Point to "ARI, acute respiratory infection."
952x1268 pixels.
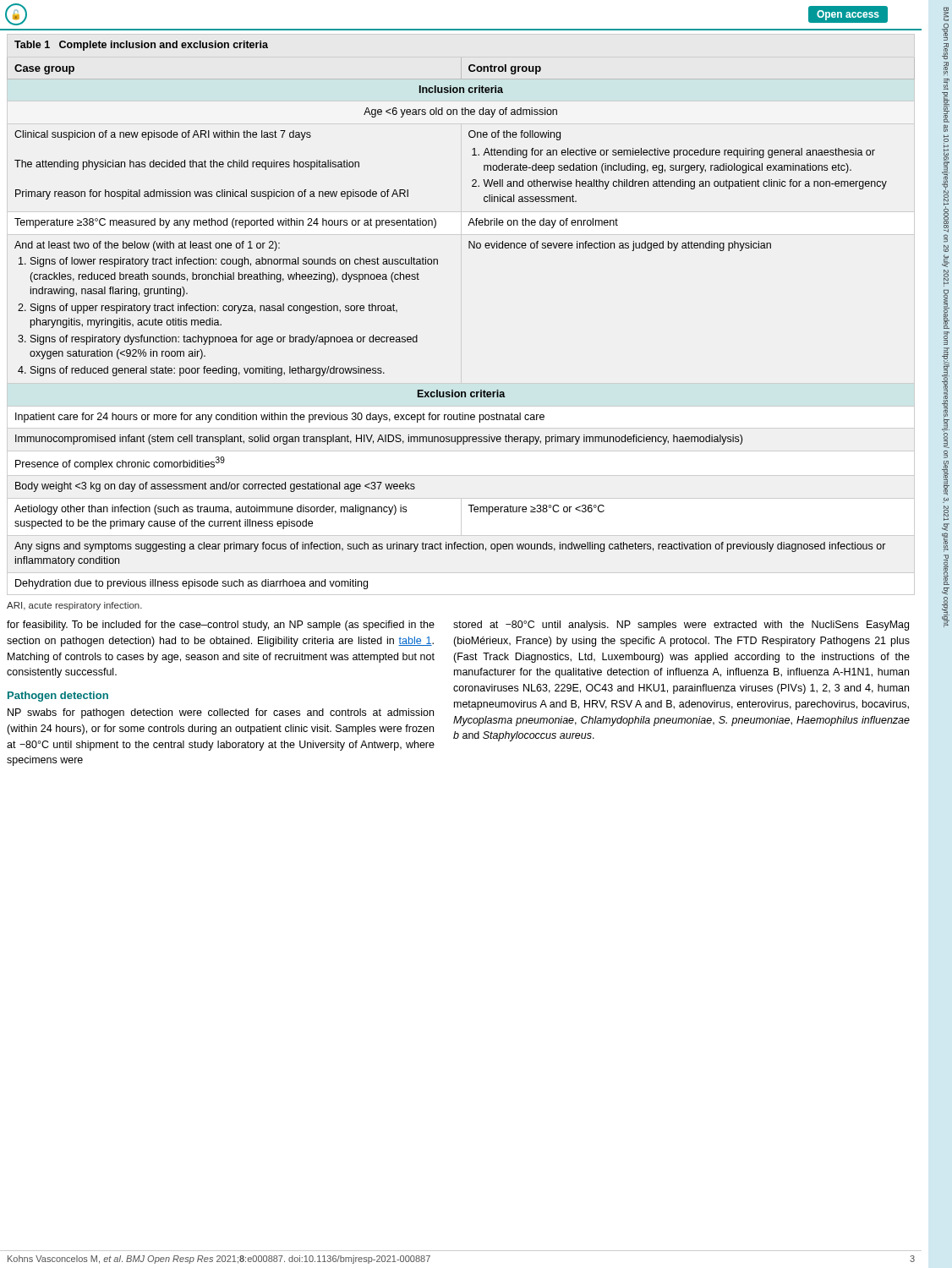click(75, 605)
